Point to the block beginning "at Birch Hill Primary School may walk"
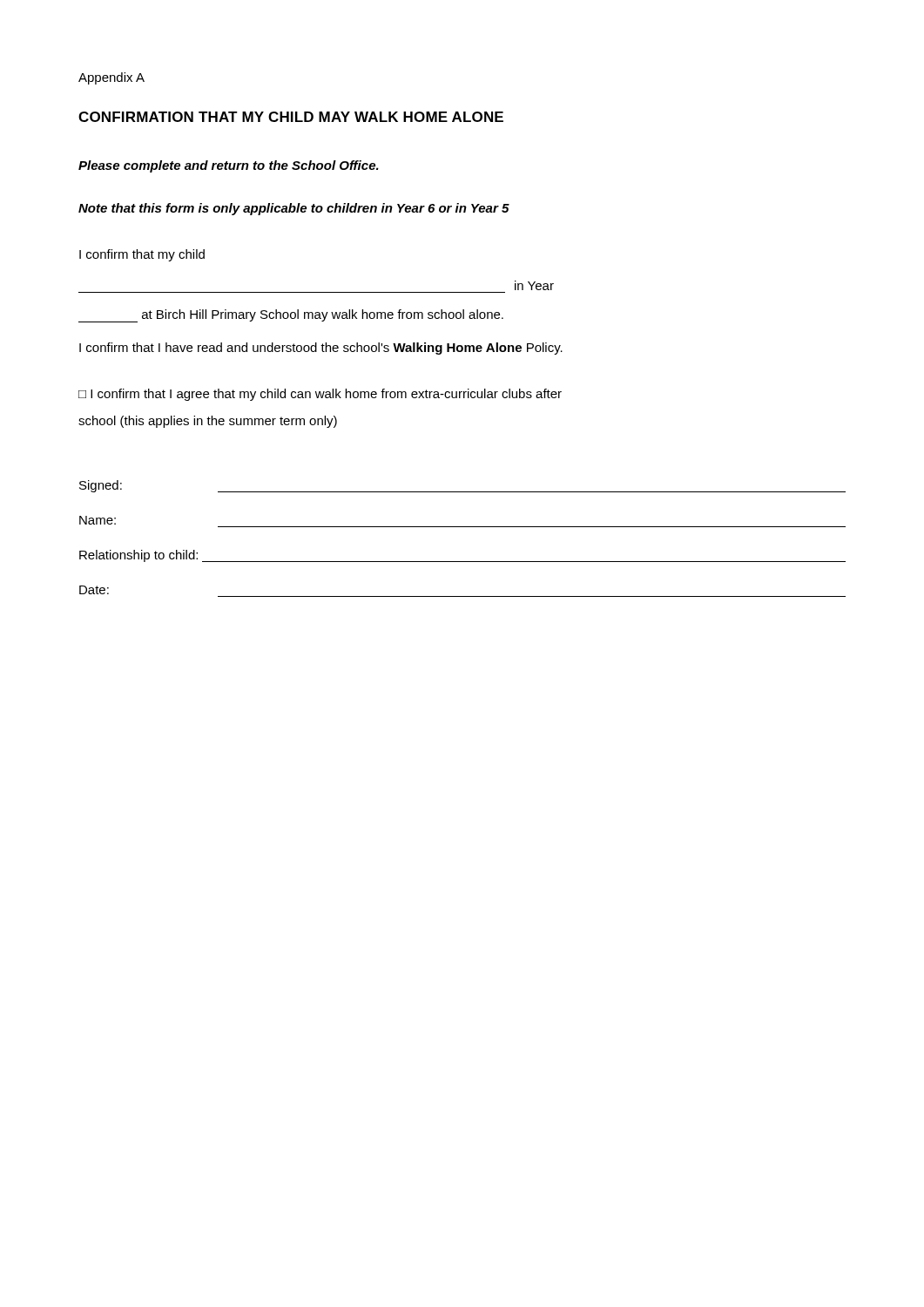This screenshot has width=924, height=1307. point(291,315)
